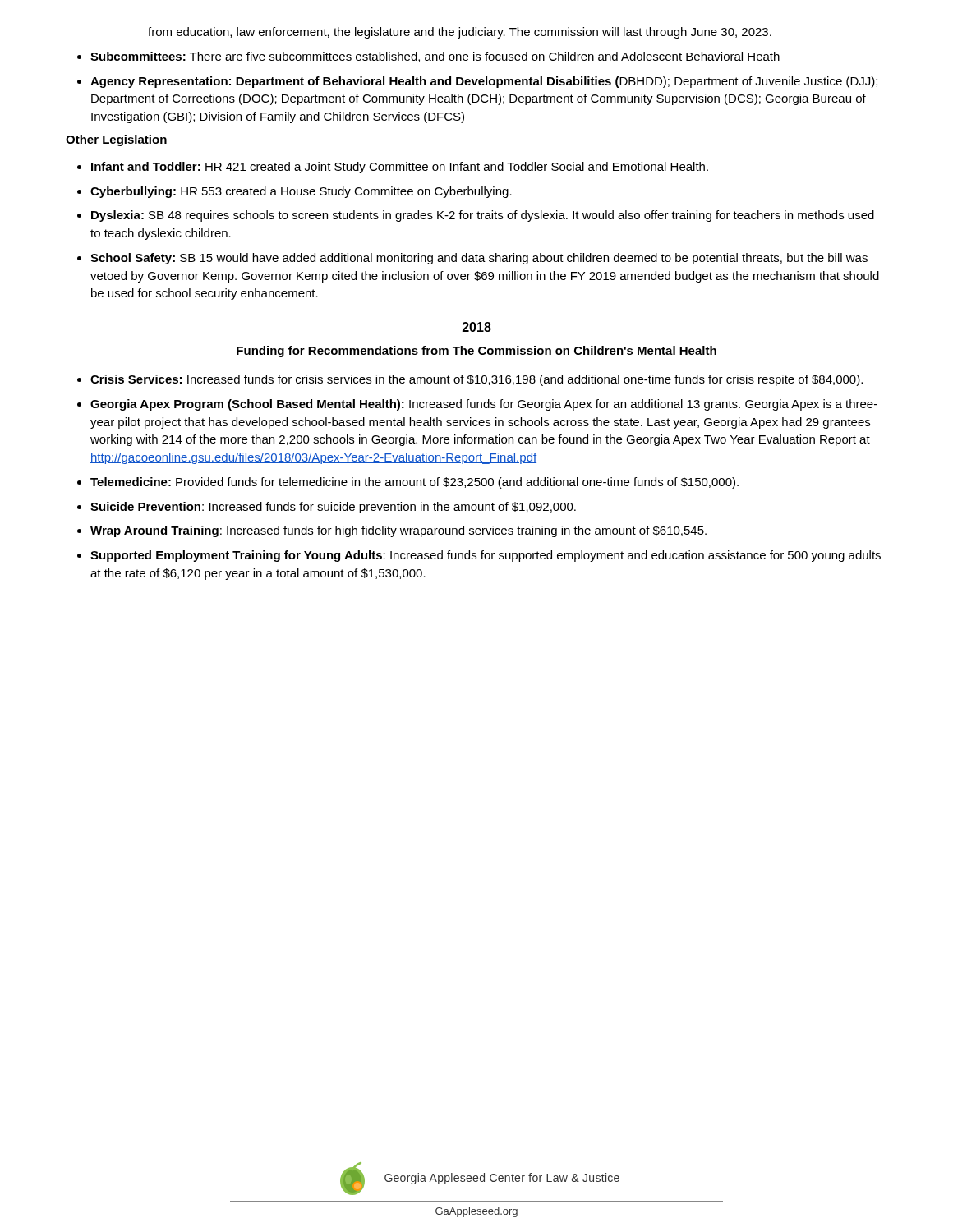Image resolution: width=953 pixels, height=1232 pixels.
Task: Find the list item that reads "Georgia Apex Program"
Action: coord(489,431)
